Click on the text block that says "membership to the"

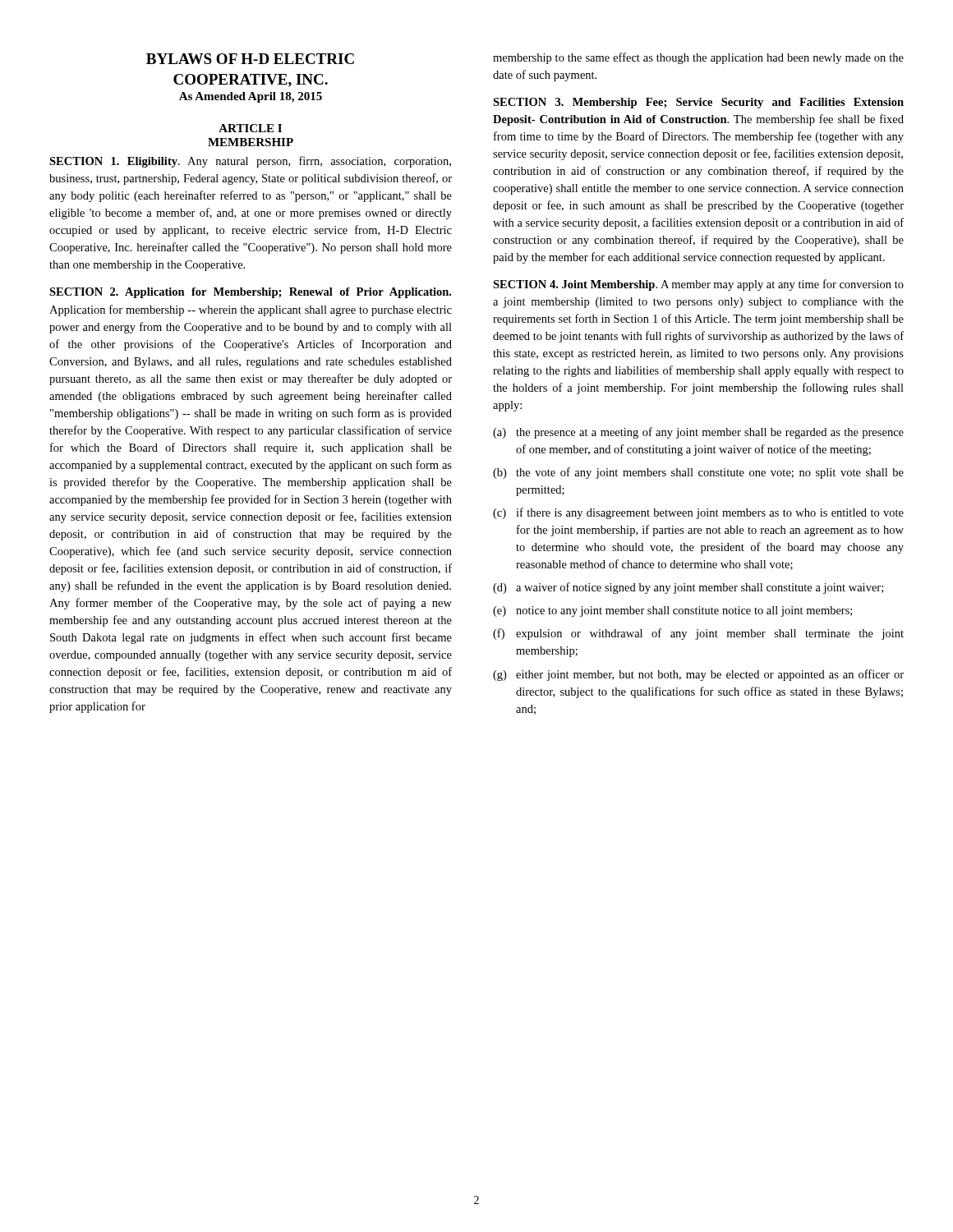point(698,66)
